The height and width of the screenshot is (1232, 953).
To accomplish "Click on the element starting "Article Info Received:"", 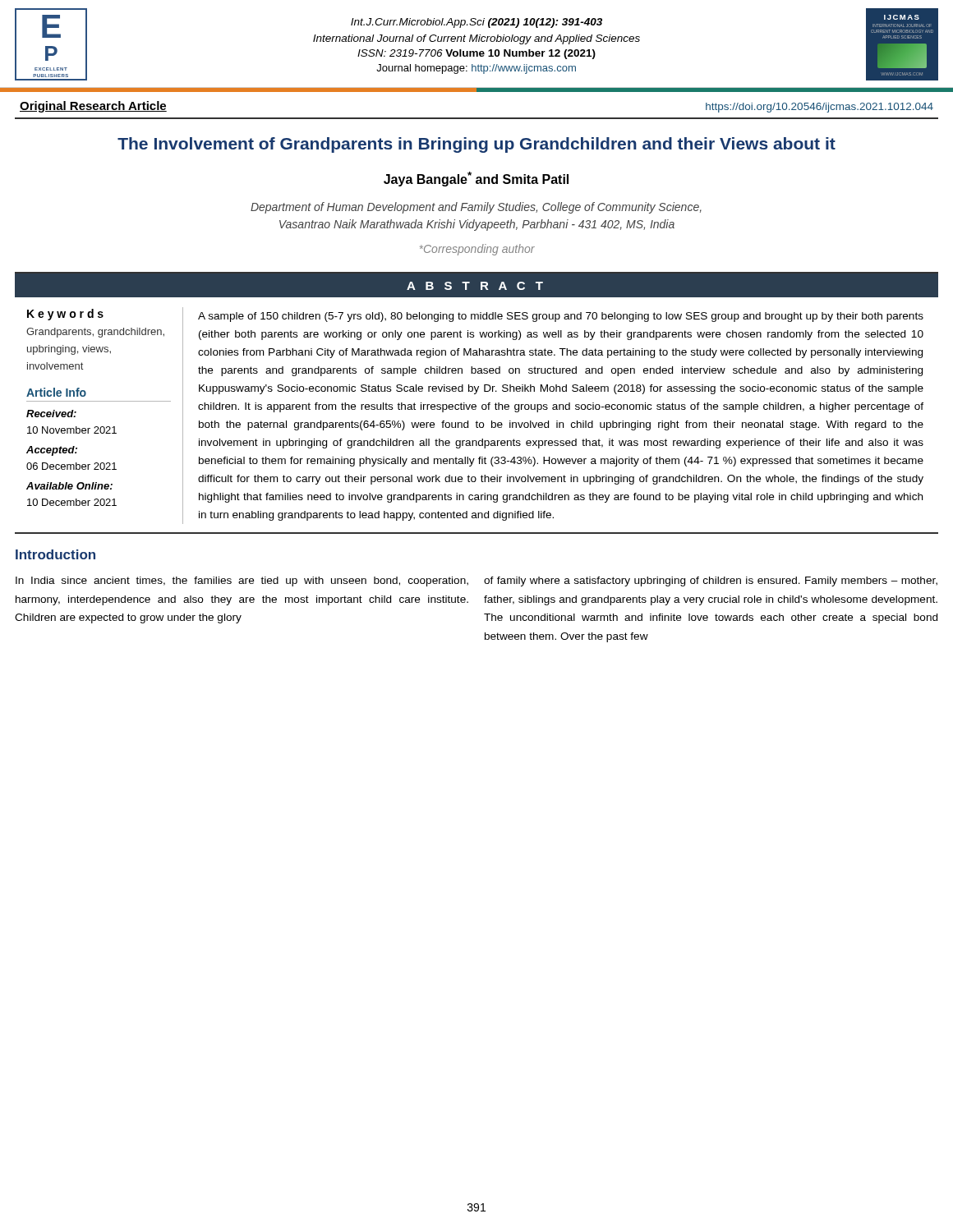I will pos(56,392).
